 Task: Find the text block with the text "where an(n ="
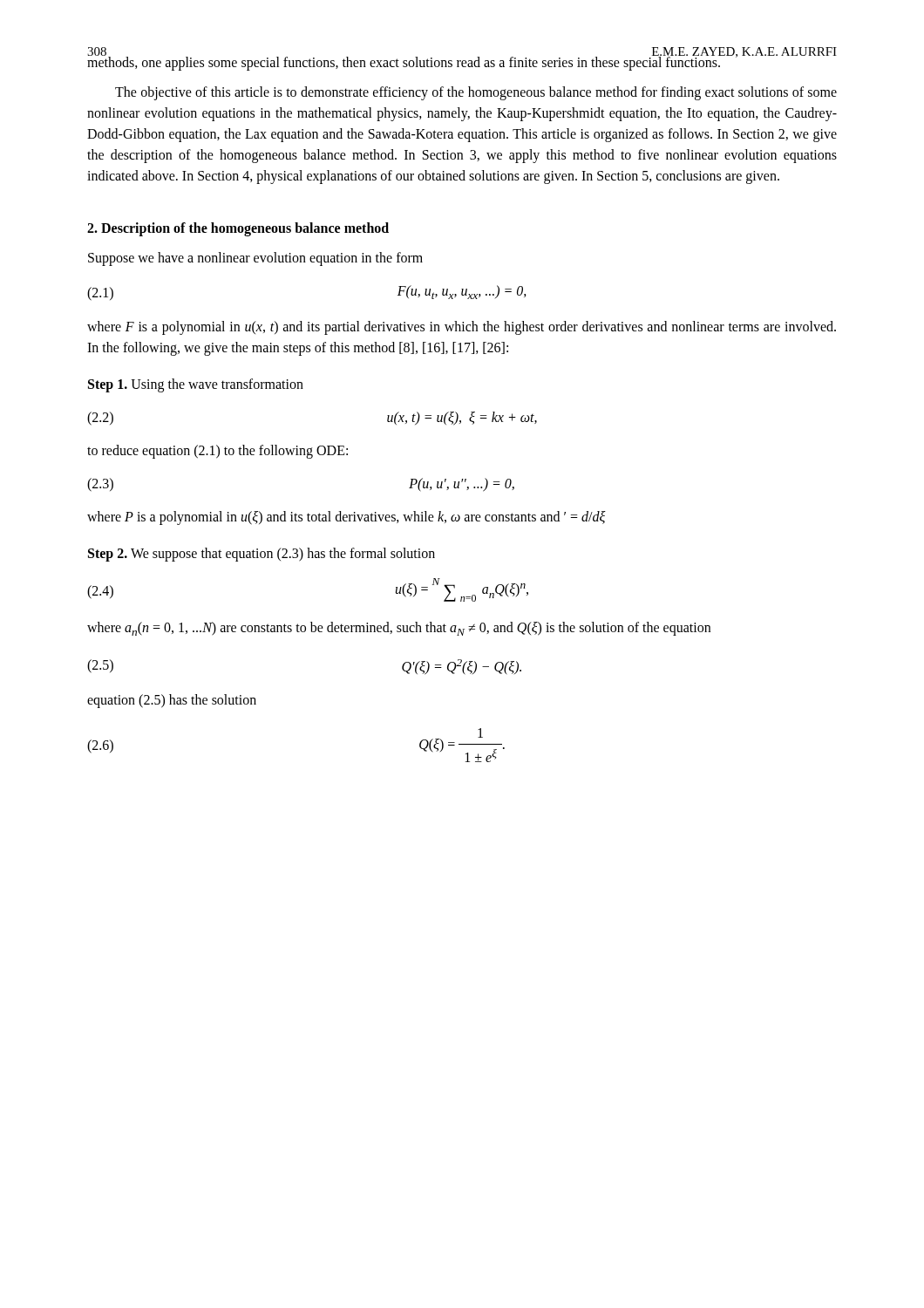tap(462, 629)
